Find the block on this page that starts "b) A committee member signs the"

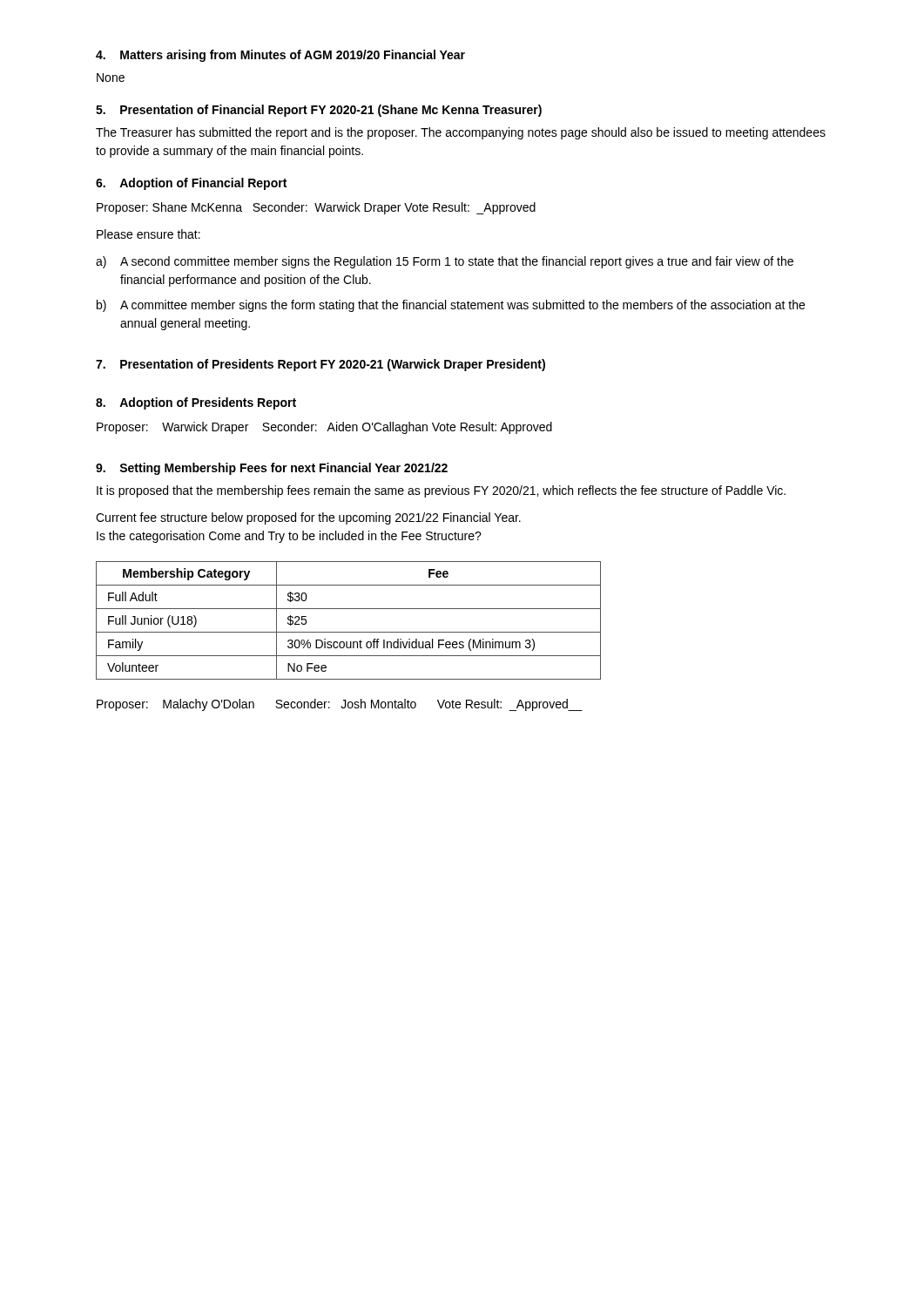pos(466,315)
